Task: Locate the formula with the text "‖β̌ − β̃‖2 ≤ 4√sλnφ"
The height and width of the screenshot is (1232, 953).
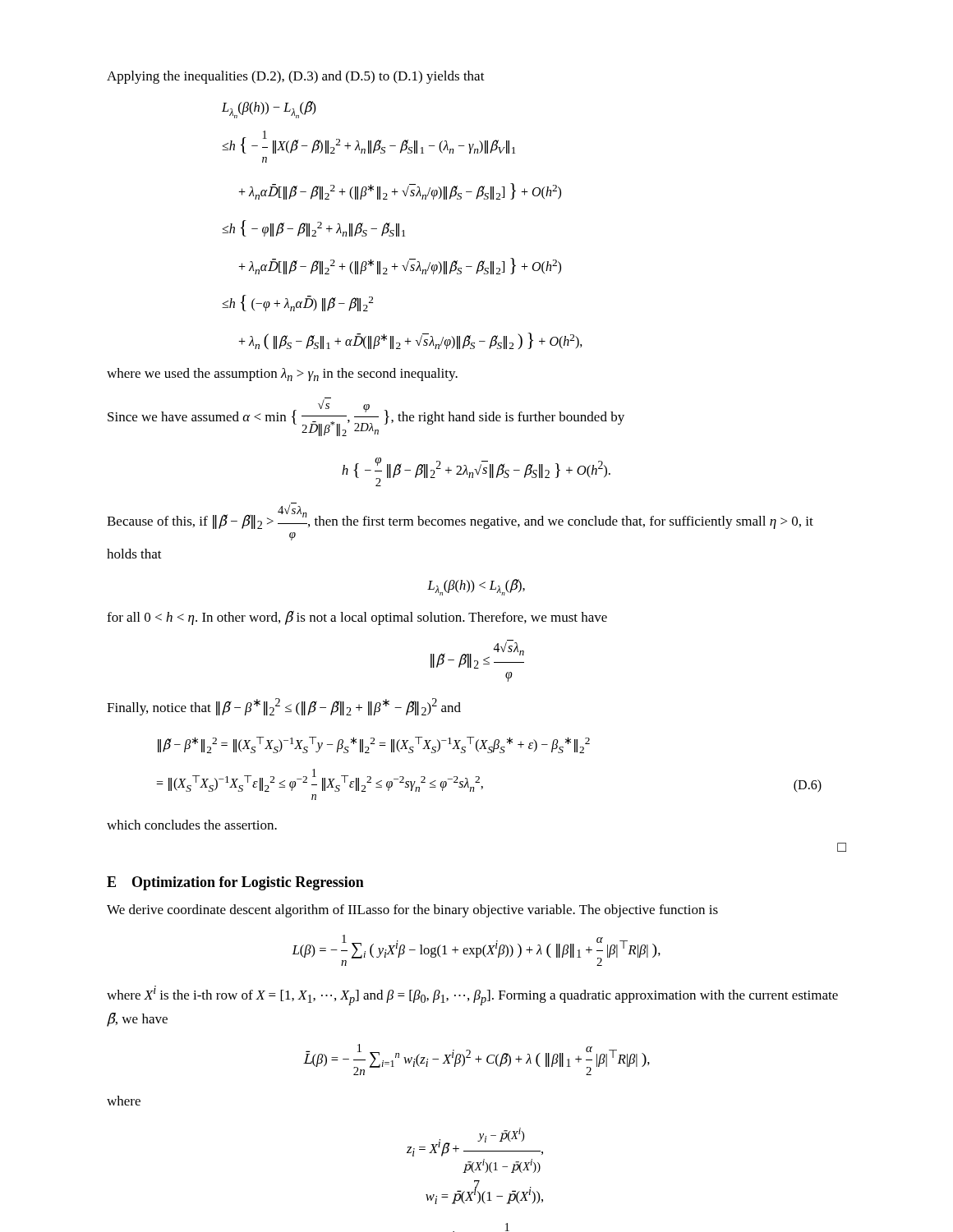Action: 476,661
